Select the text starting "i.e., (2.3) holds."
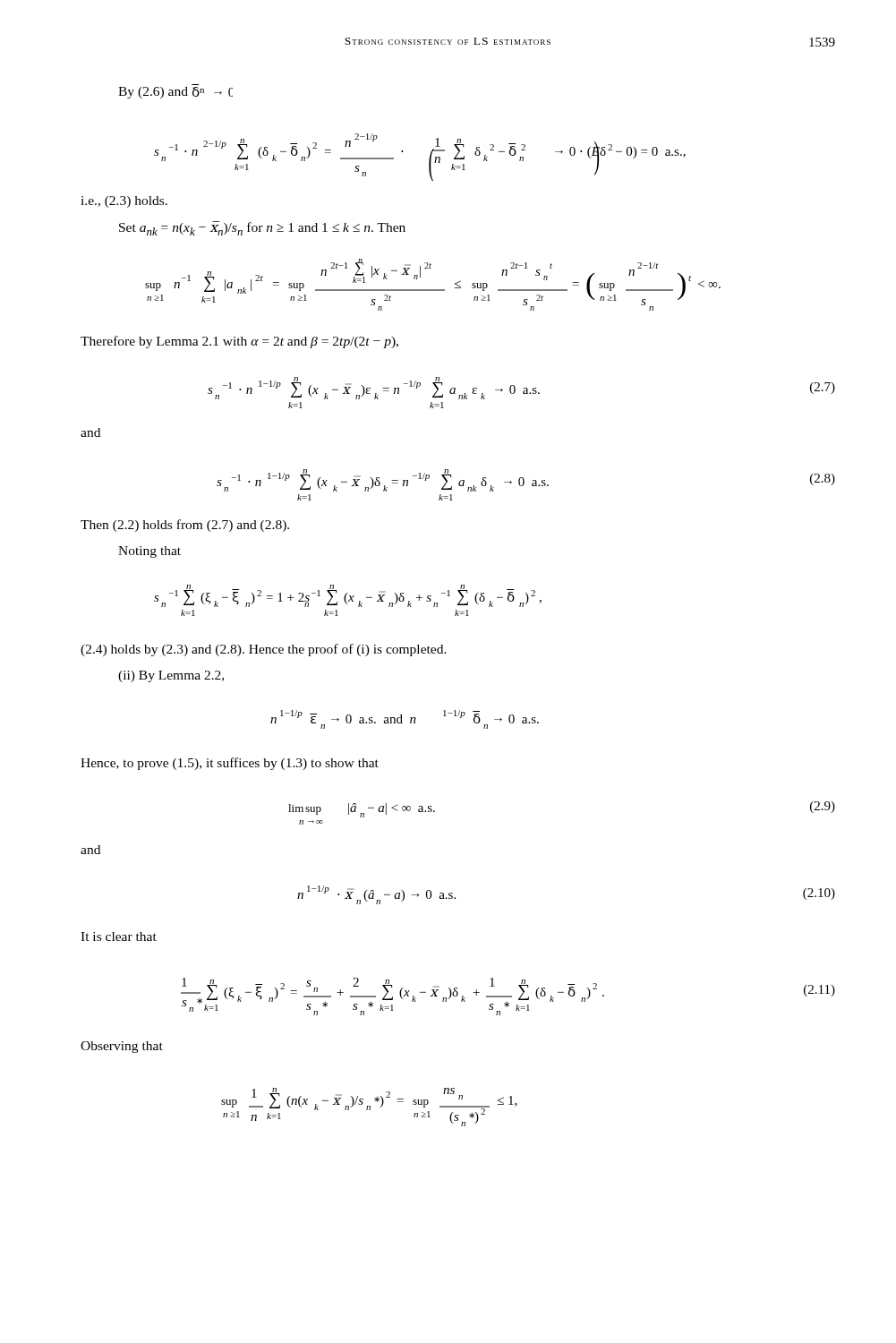 coord(124,201)
